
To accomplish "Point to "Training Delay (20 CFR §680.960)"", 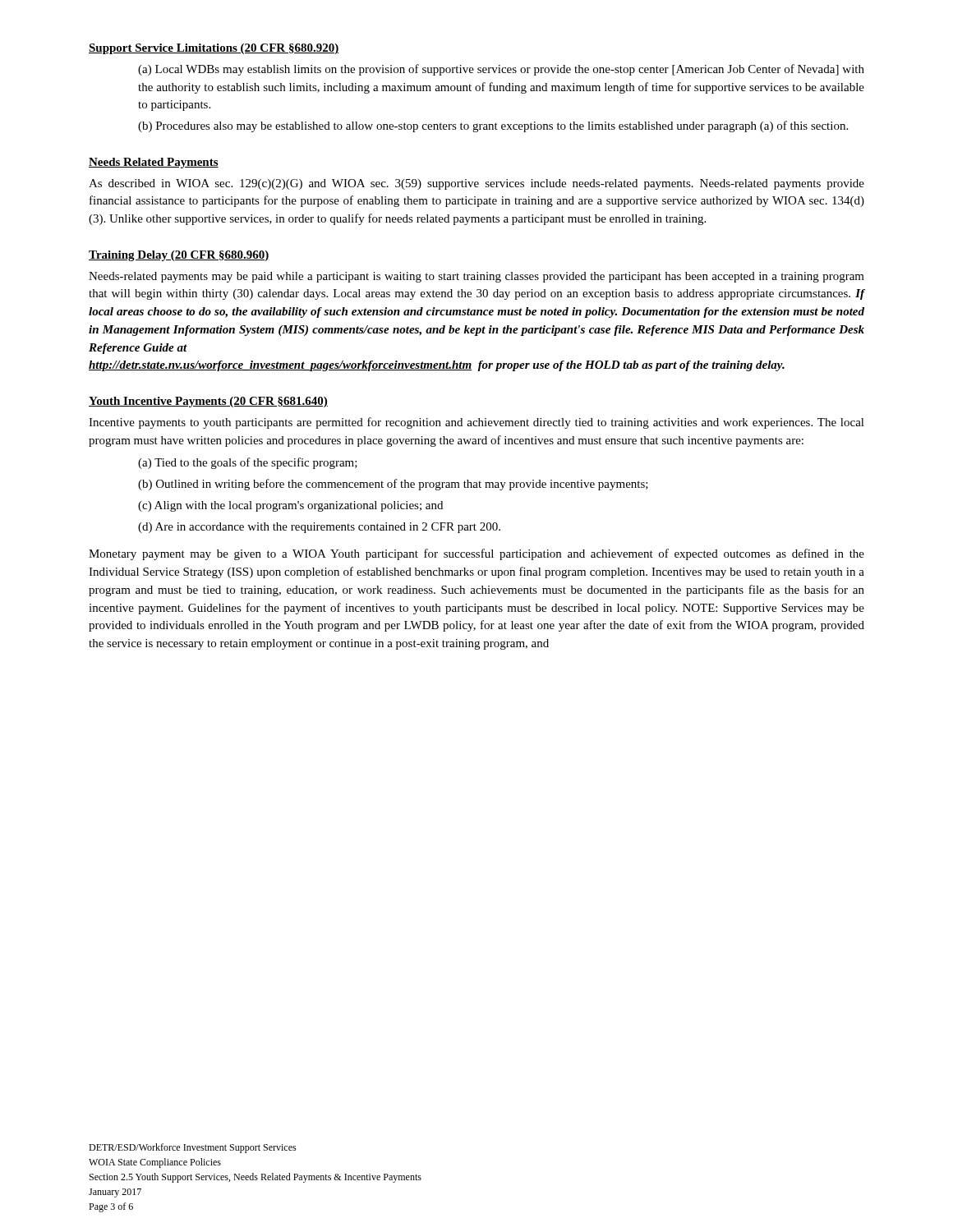I will (x=179, y=254).
